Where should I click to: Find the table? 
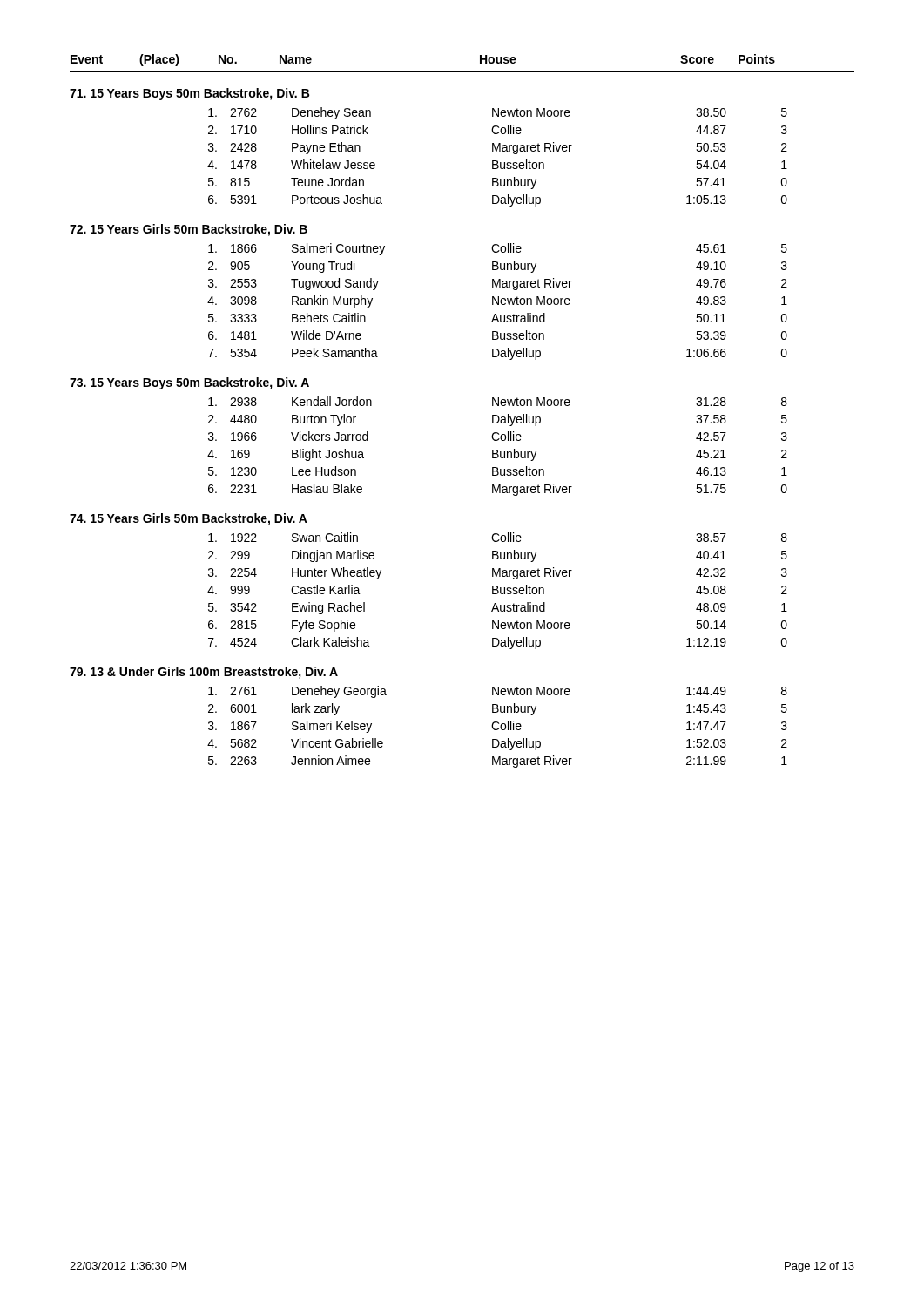(x=462, y=411)
